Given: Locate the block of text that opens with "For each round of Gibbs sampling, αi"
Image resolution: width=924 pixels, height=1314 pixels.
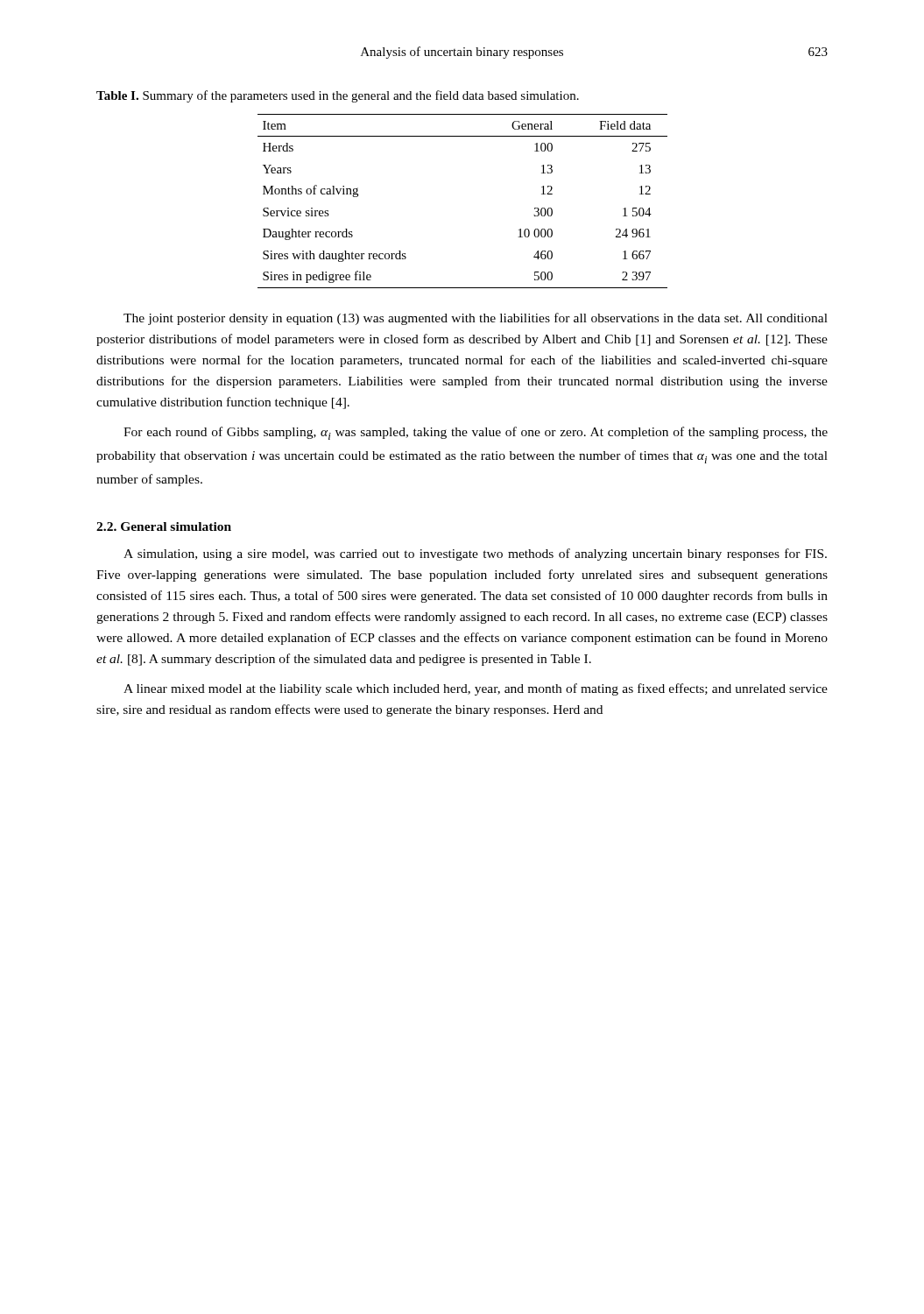Looking at the screenshot, I should point(462,455).
